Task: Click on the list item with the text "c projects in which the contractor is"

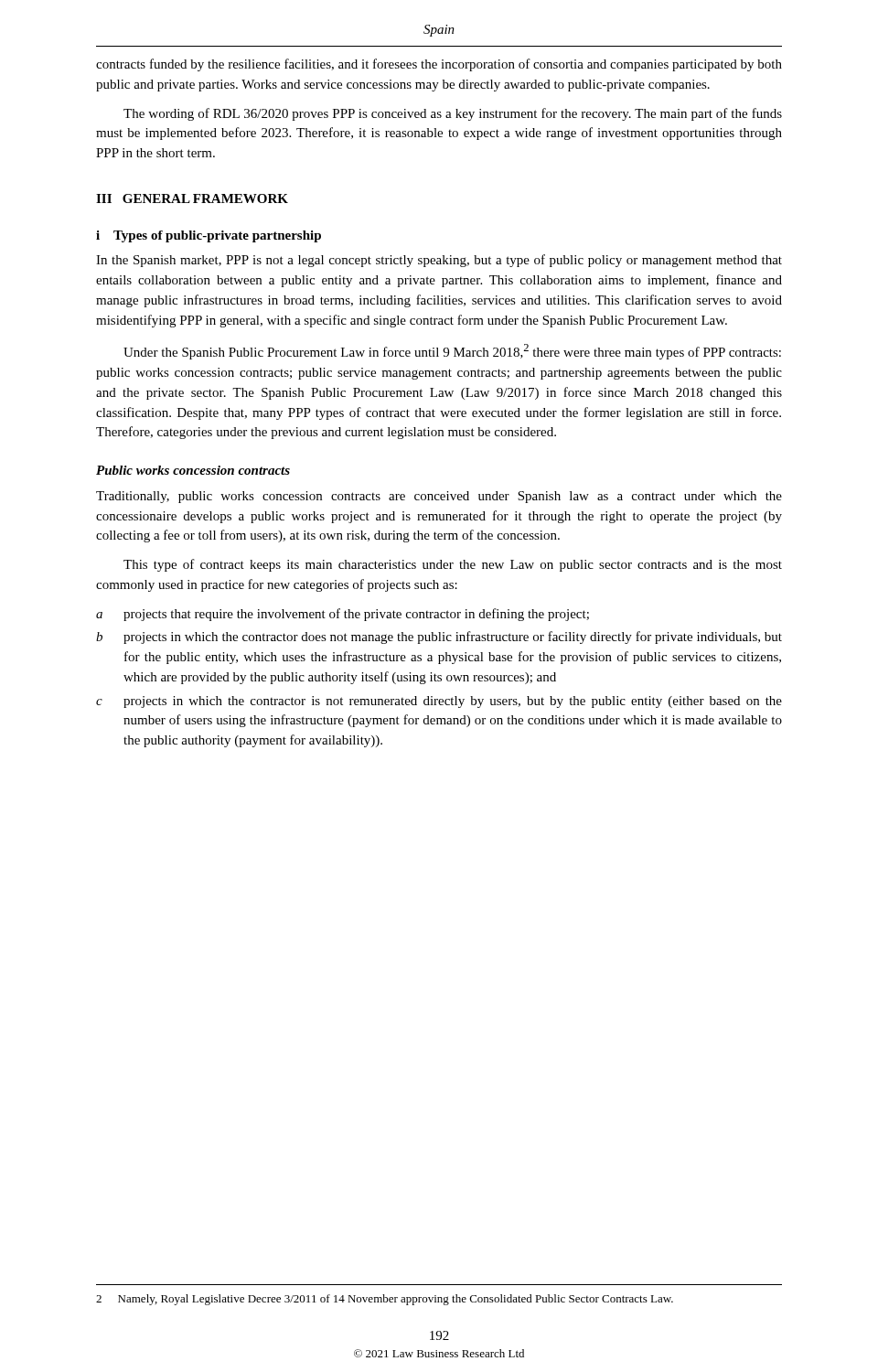Action: pyautogui.click(x=439, y=721)
